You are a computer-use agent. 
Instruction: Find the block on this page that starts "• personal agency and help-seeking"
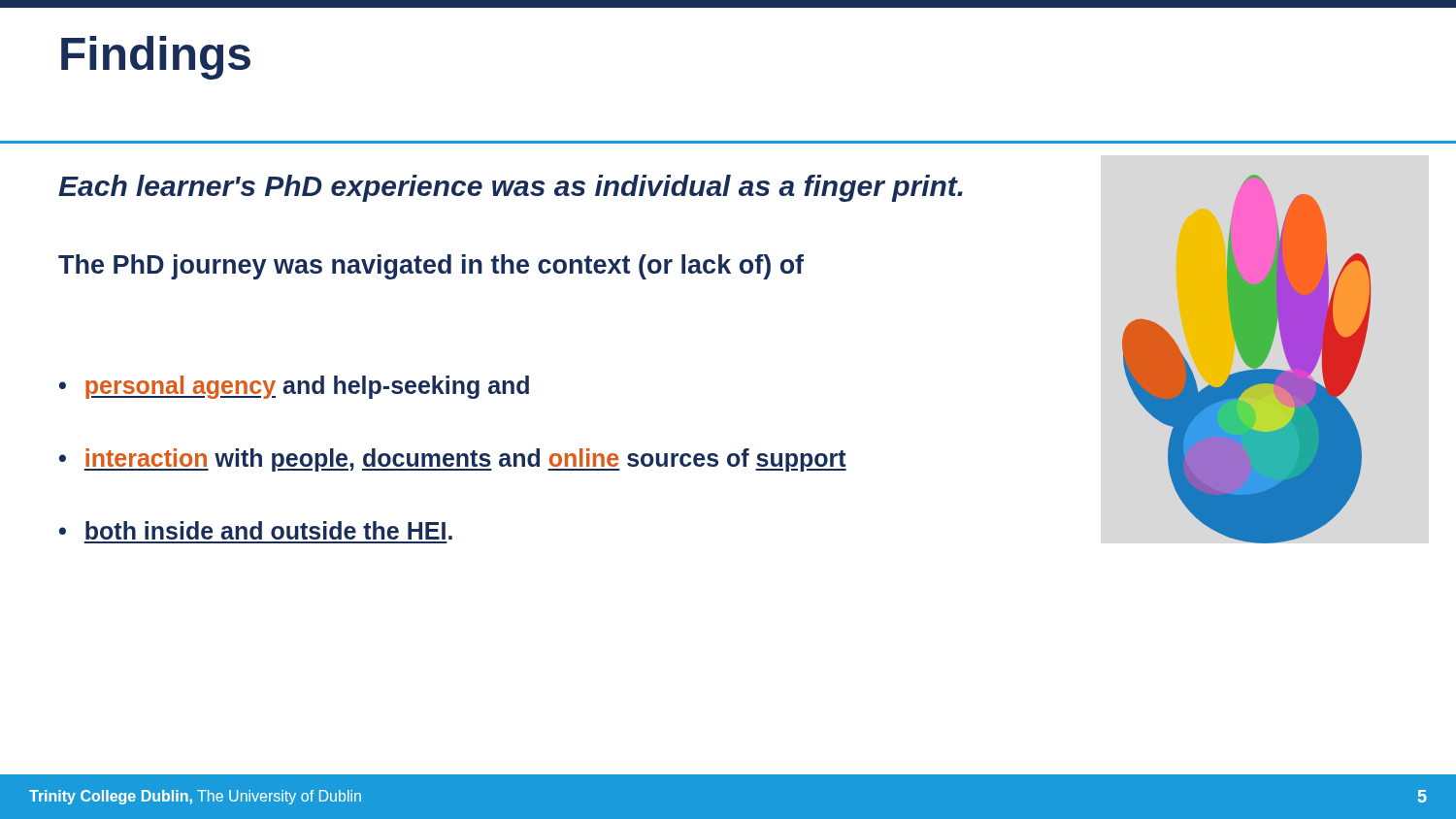tap(294, 386)
